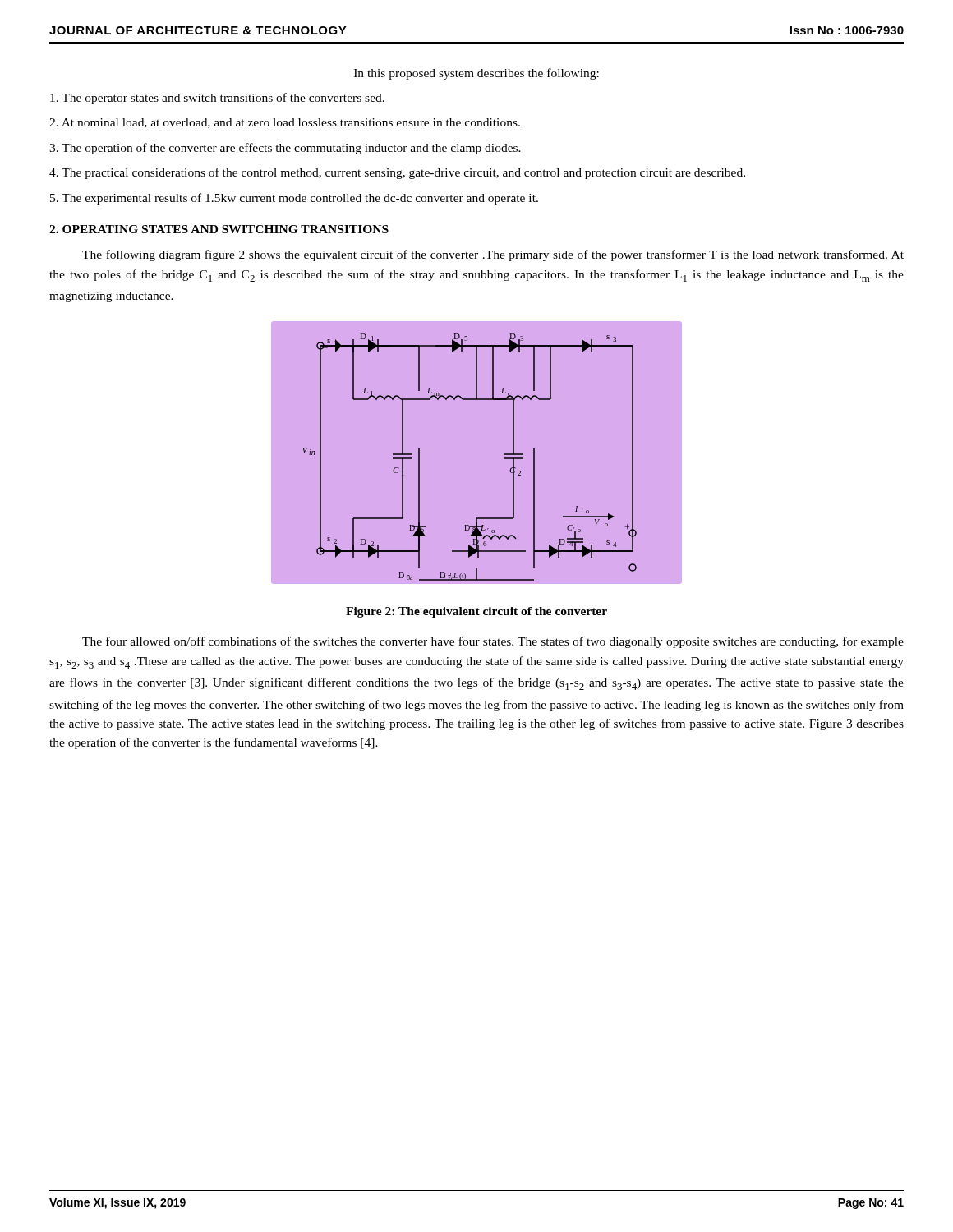Where is the passage that starts "The four allowed on/off combinations of the"?

pyautogui.click(x=476, y=692)
